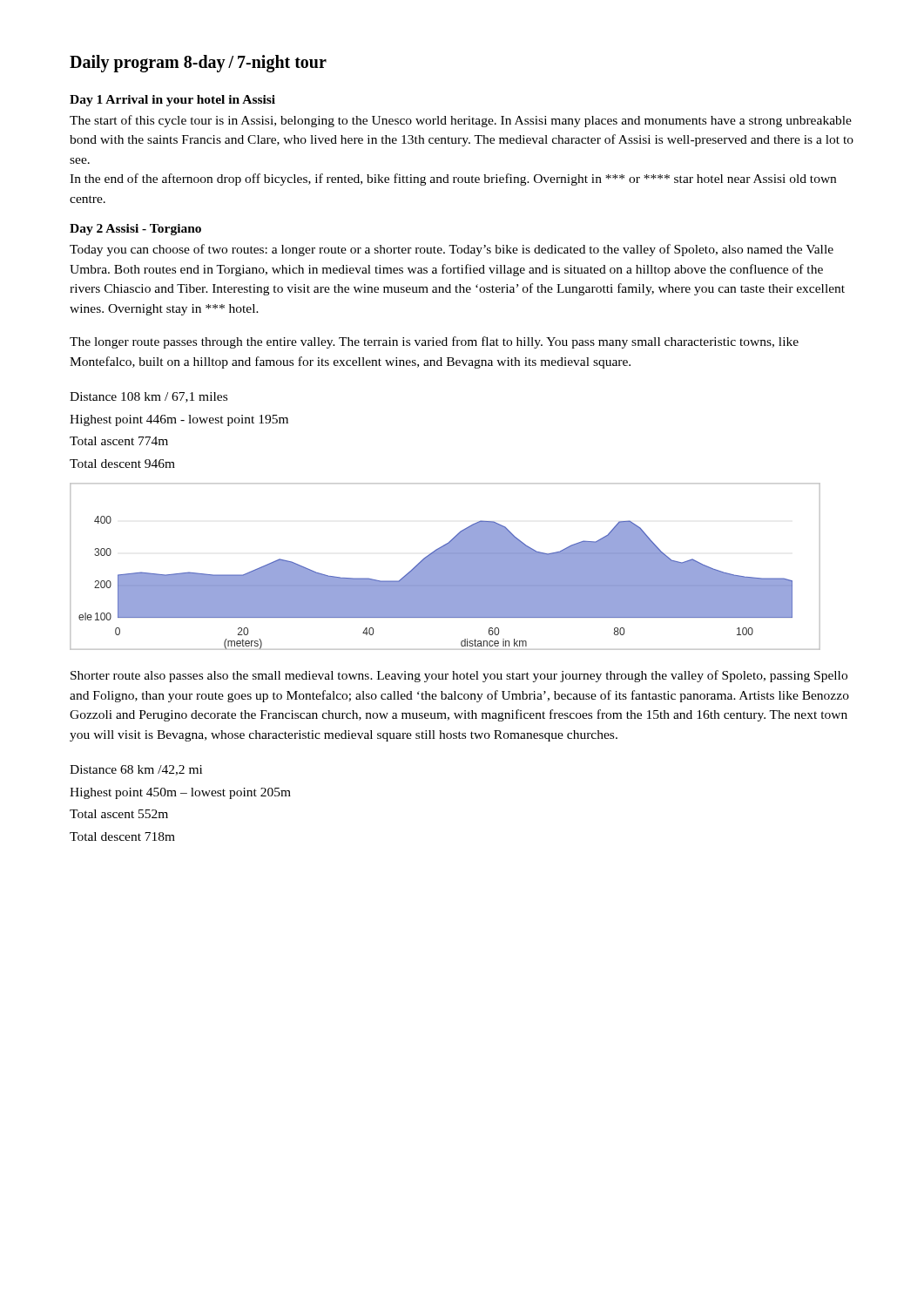Find the title
Image resolution: width=924 pixels, height=1307 pixels.
click(x=198, y=62)
